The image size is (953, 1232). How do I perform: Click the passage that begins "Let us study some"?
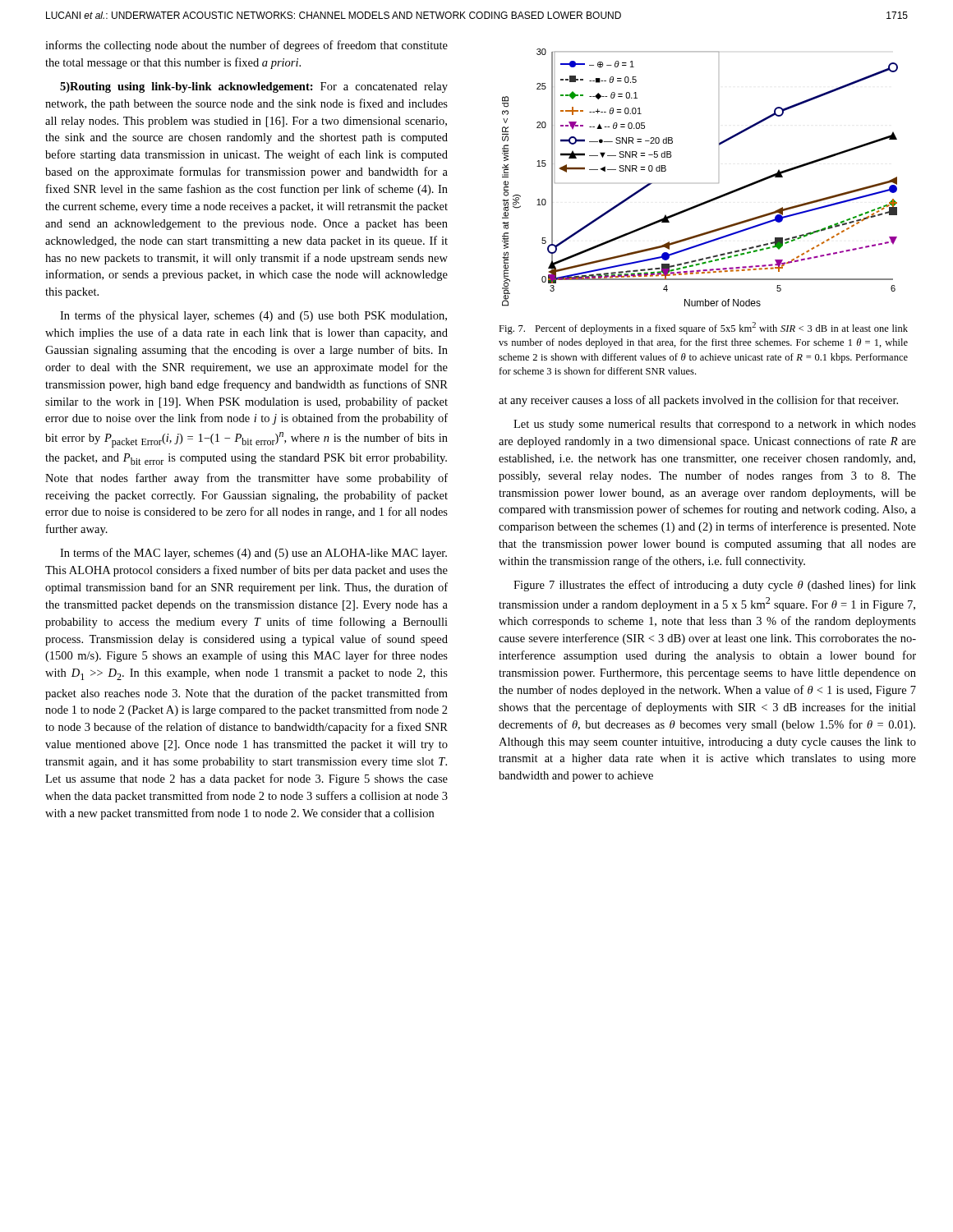coord(707,493)
